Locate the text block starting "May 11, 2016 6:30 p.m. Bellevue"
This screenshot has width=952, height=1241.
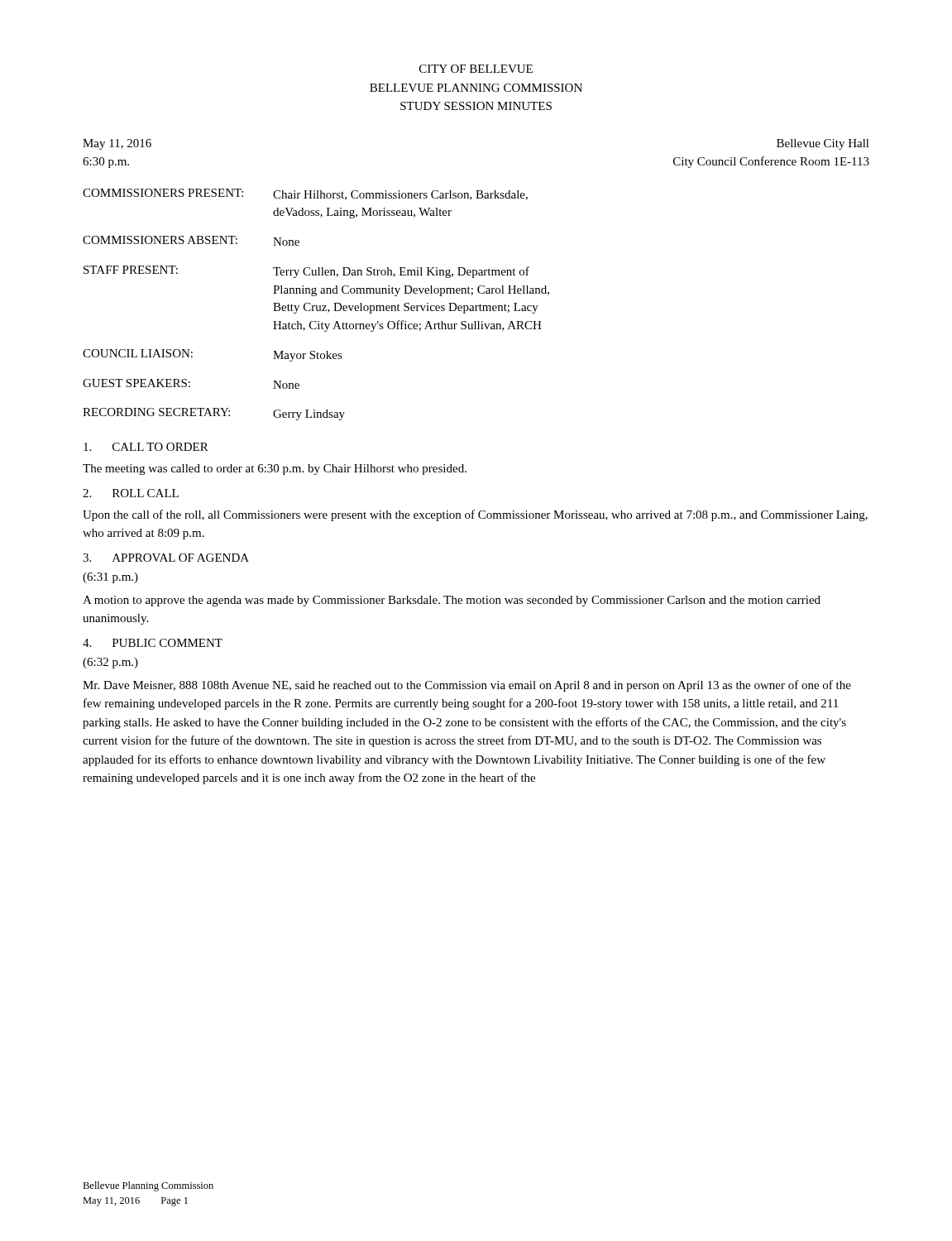tap(117, 144)
